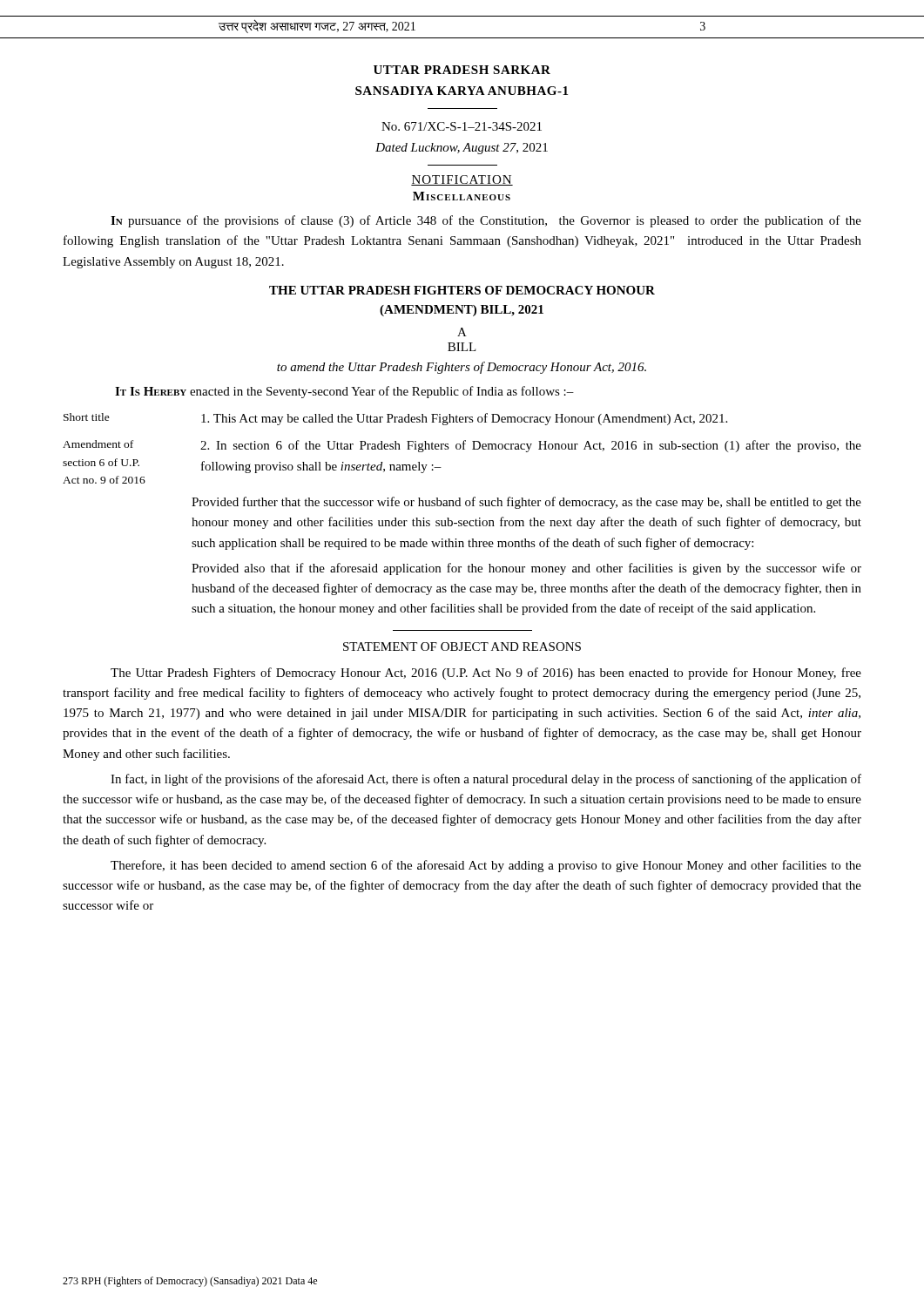Locate the text "No. 671/XC-S-1–21-34S-2021 Dated Lucknow, August 27, 2021"
The width and height of the screenshot is (924, 1307).
(462, 137)
